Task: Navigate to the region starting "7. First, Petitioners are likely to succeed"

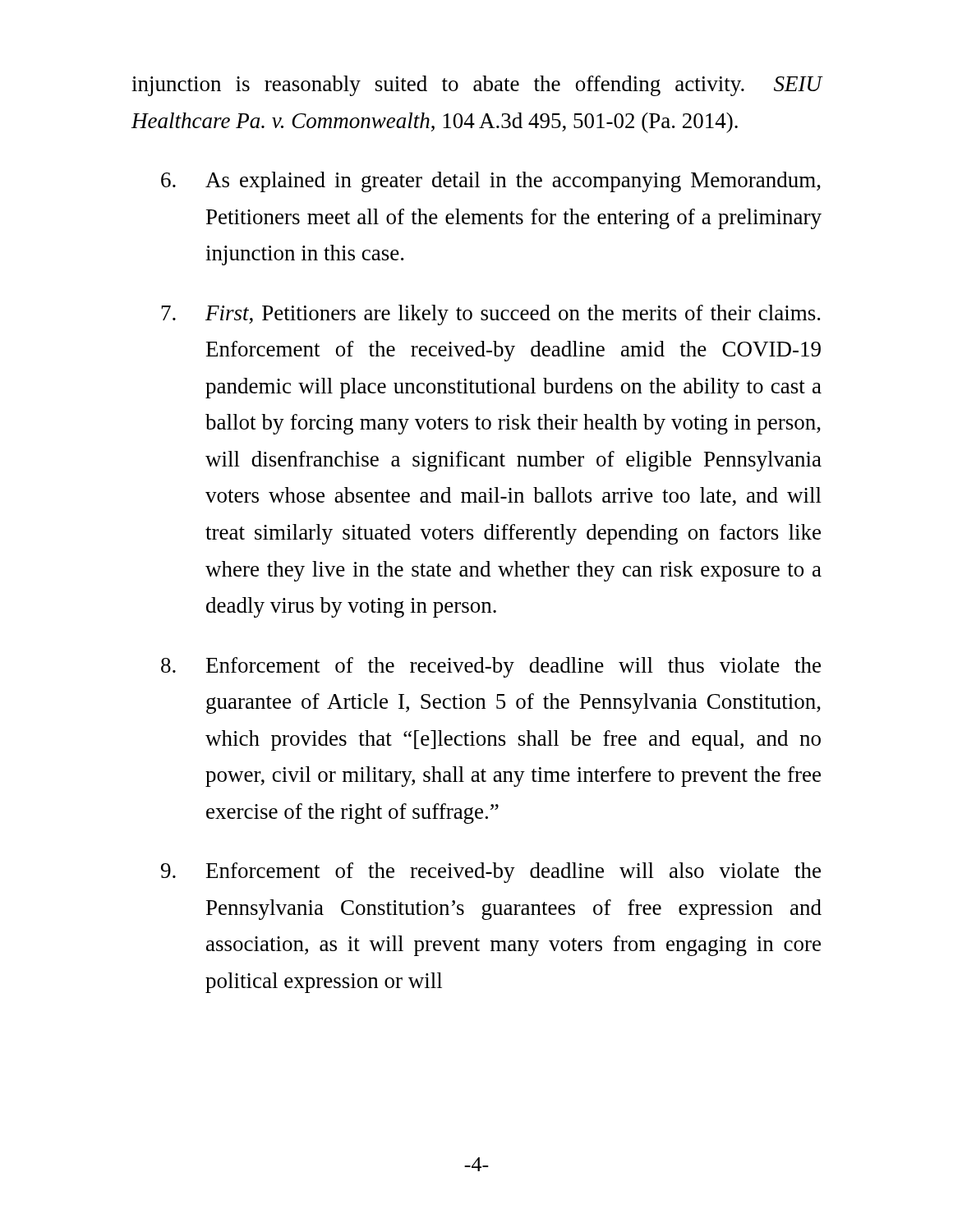Action: tap(476, 459)
